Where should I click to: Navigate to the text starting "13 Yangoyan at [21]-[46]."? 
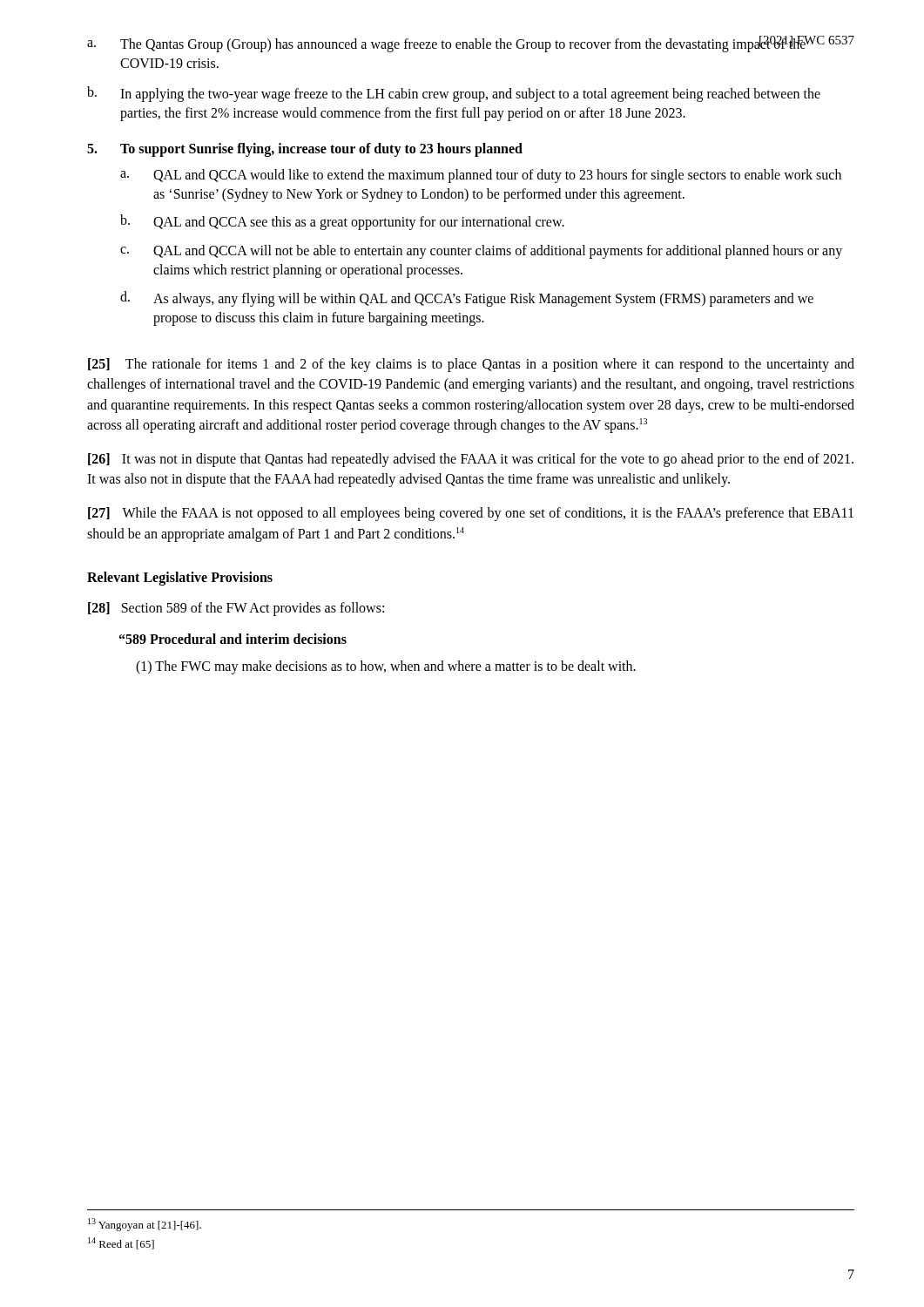pos(144,1224)
